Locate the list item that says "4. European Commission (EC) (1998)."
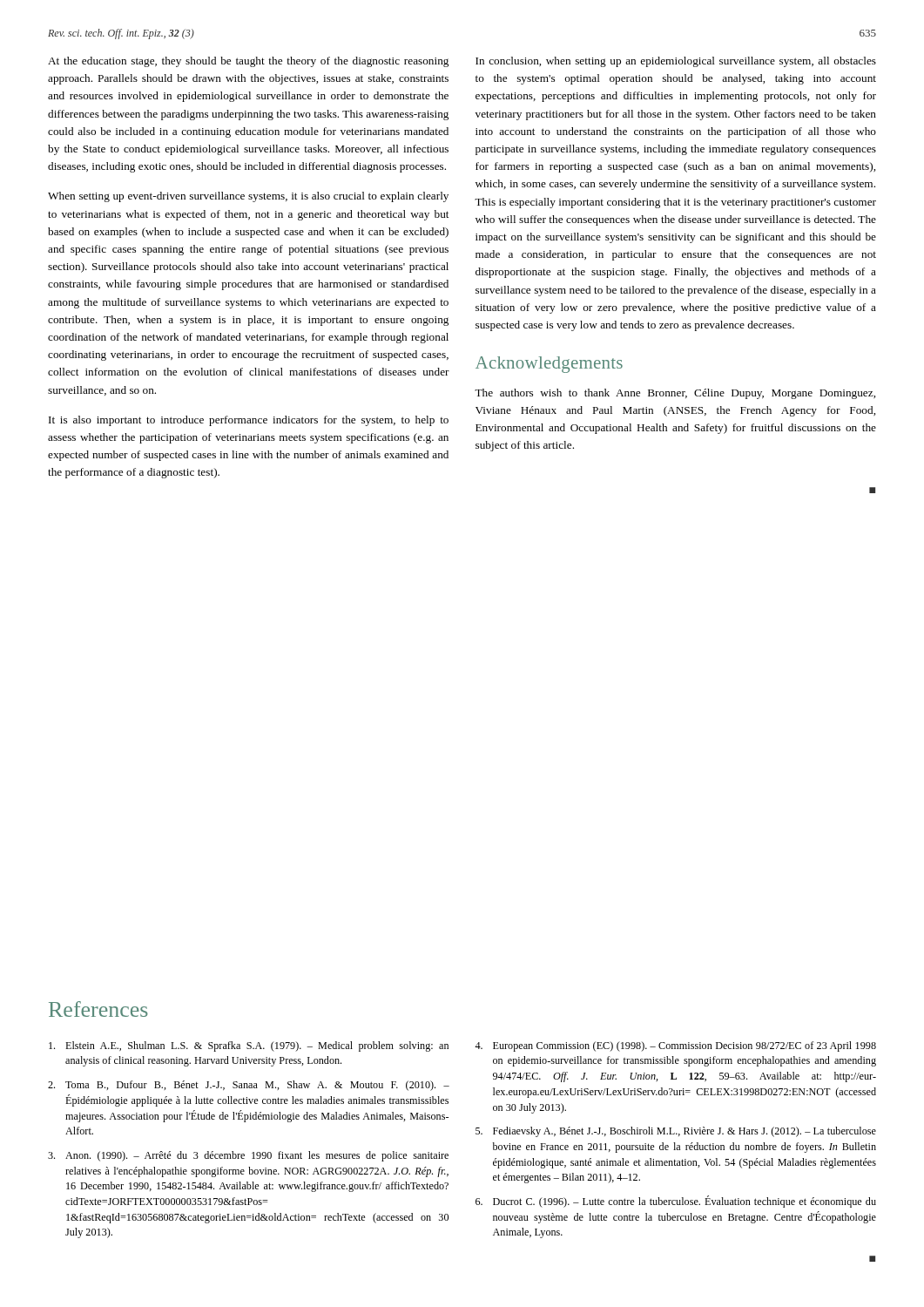Image resolution: width=924 pixels, height=1307 pixels. 676,1077
